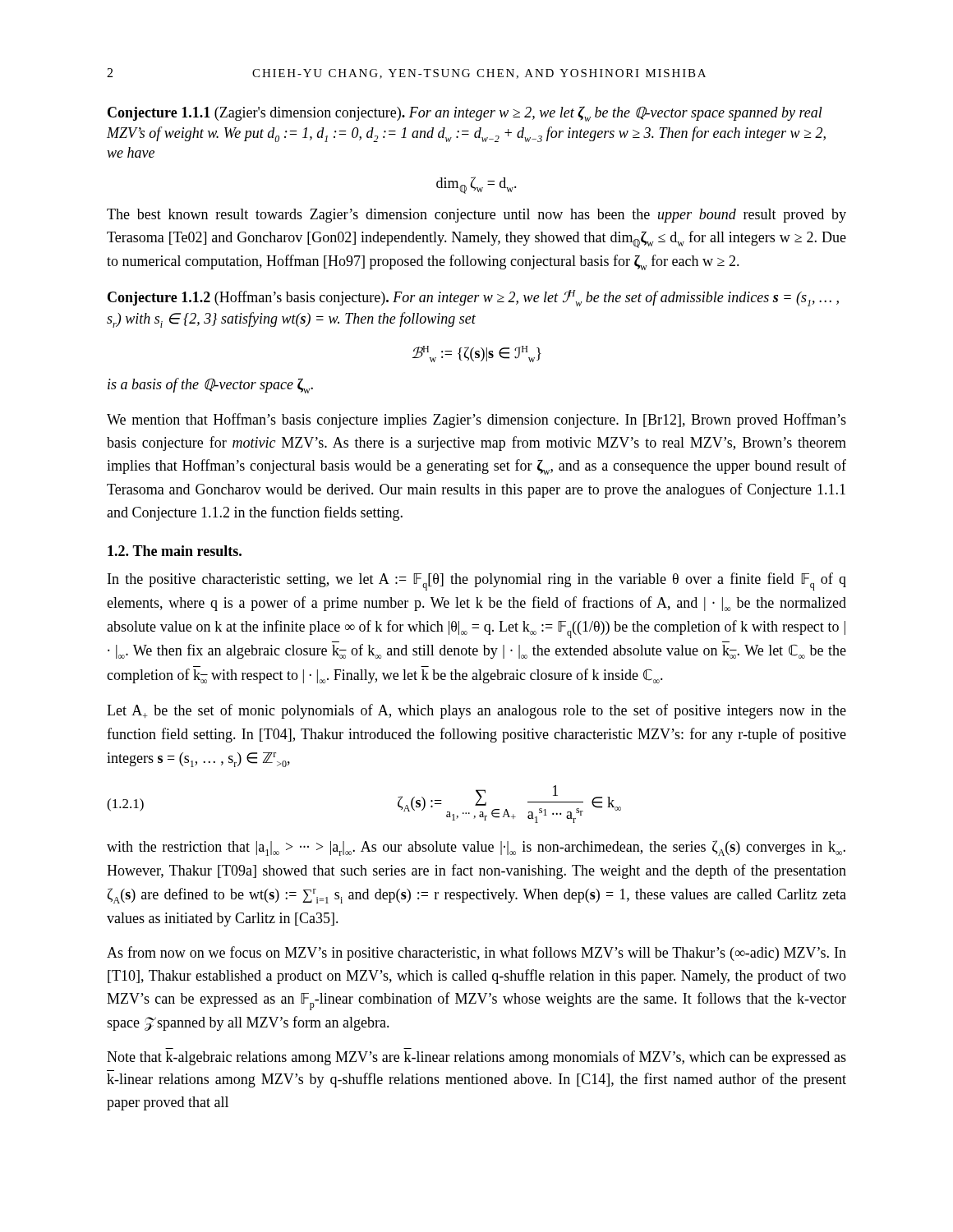The image size is (953, 1232).
Task: Click the passage that begins "with the restriction that |a1|∞ >"
Action: [x=476, y=883]
